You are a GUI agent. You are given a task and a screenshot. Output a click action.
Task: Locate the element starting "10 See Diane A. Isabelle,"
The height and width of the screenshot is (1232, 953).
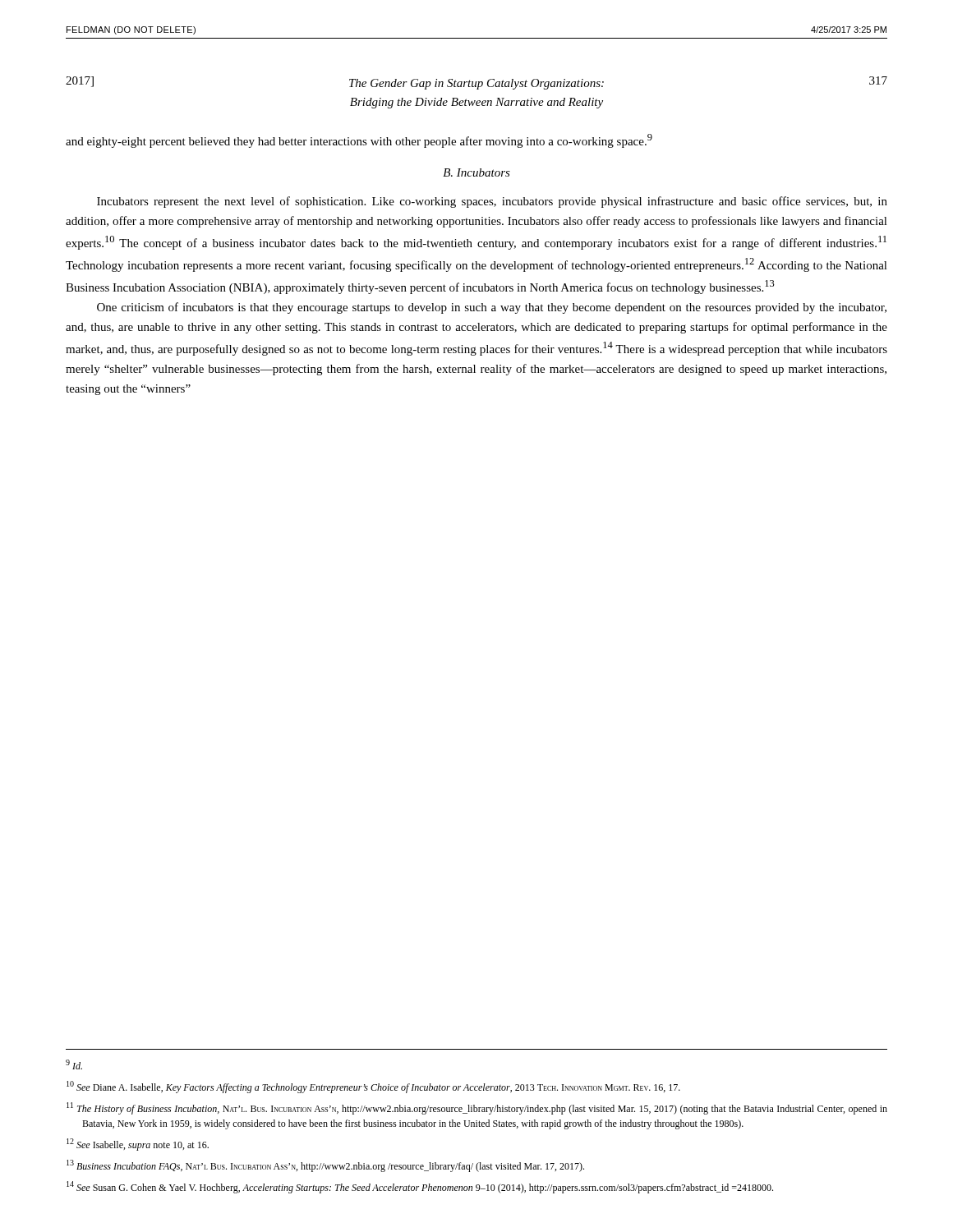373,1086
